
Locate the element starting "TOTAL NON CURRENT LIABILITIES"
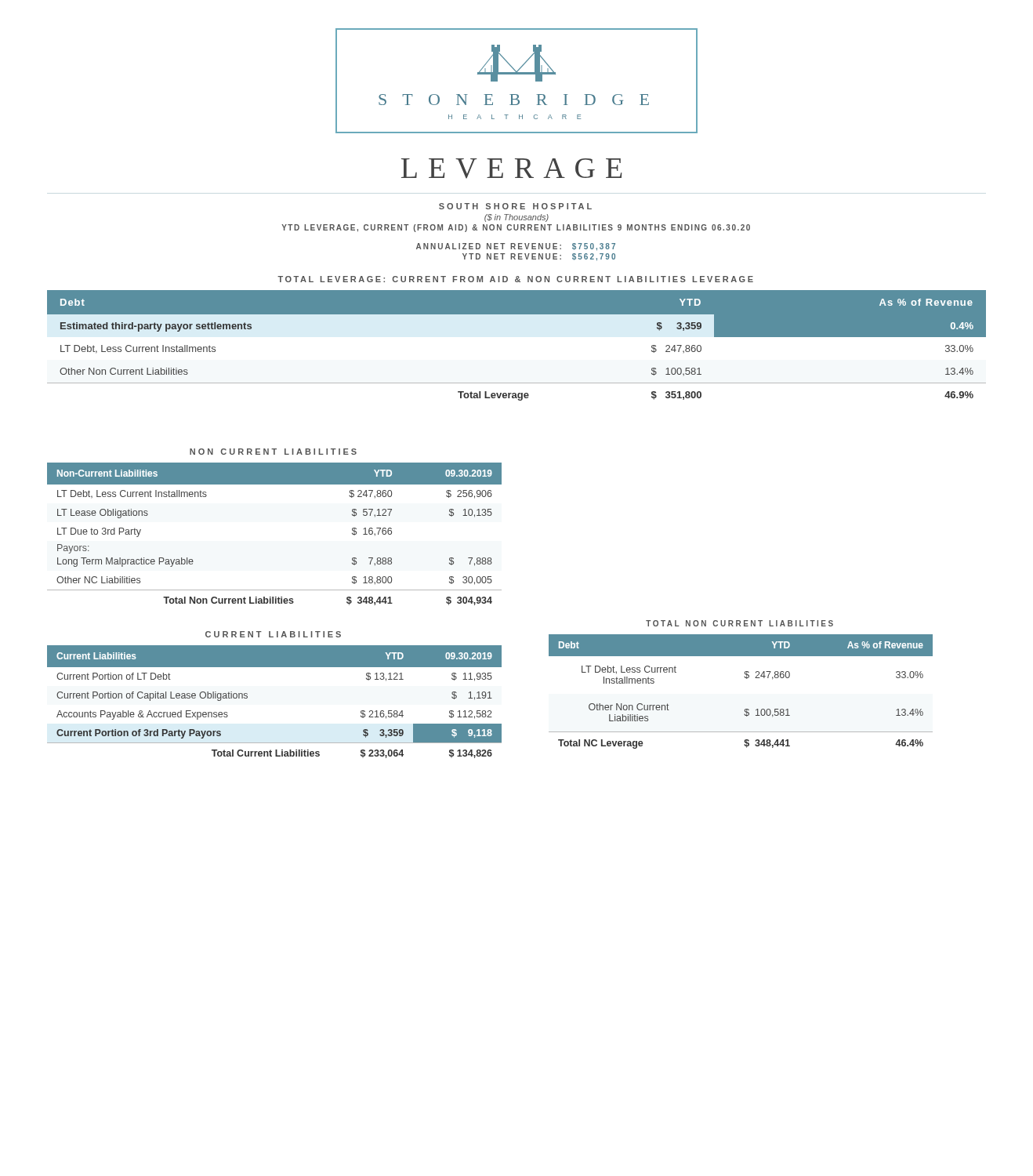click(x=741, y=624)
